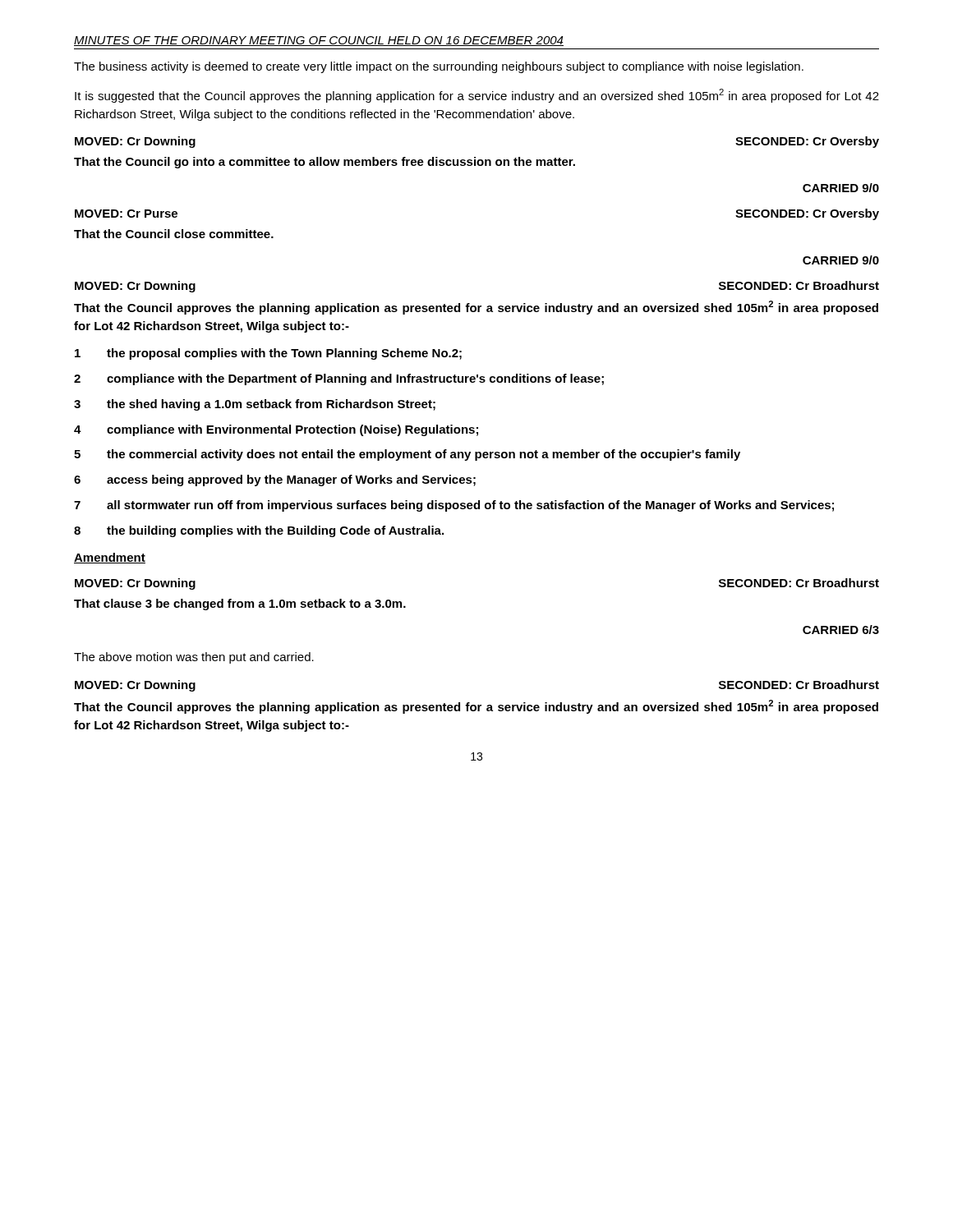Select the block starting "CARRIED 6/3"
The width and height of the screenshot is (953, 1232).
coord(841,630)
